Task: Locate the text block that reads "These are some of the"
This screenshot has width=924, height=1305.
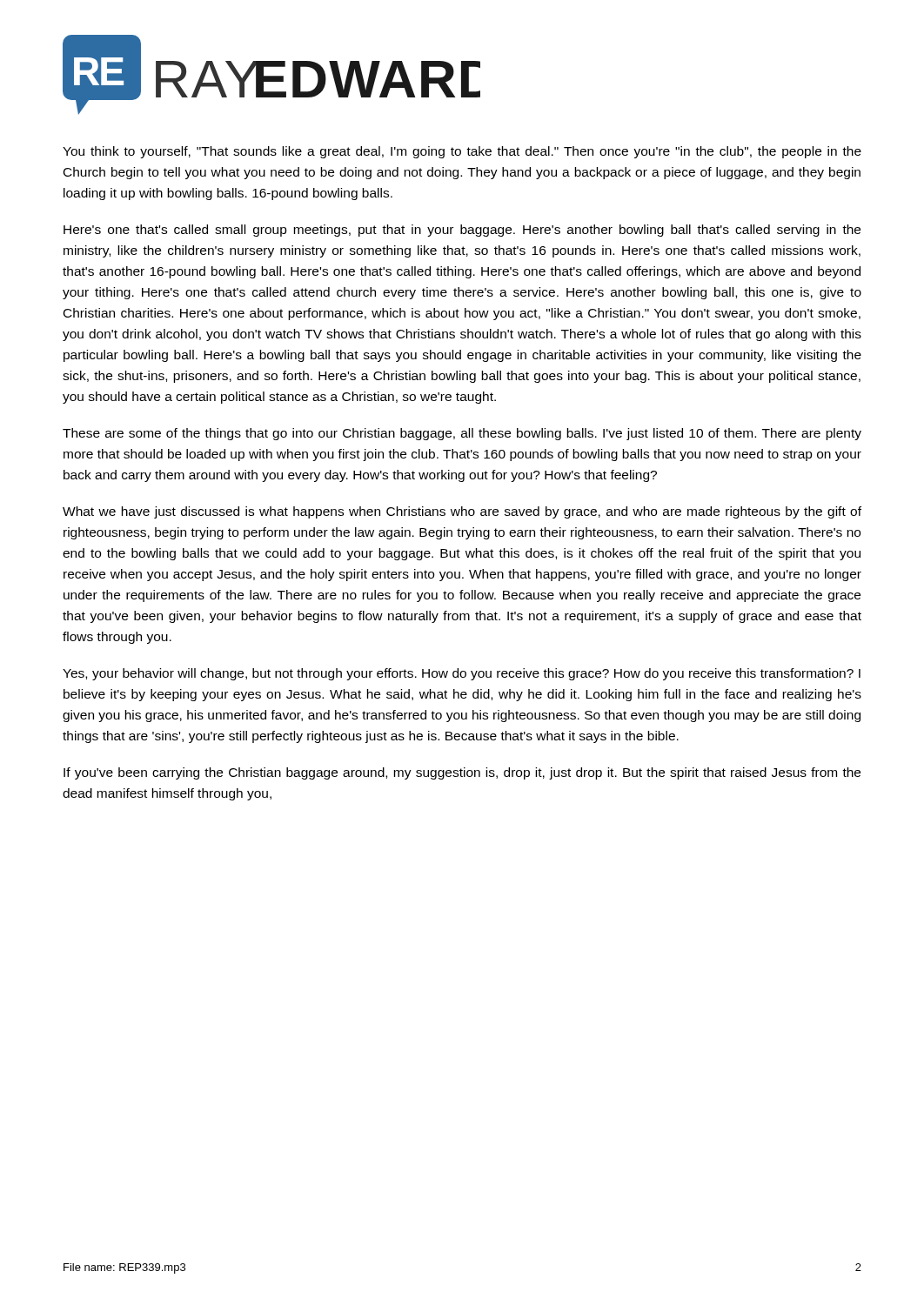Action: tap(462, 454)
